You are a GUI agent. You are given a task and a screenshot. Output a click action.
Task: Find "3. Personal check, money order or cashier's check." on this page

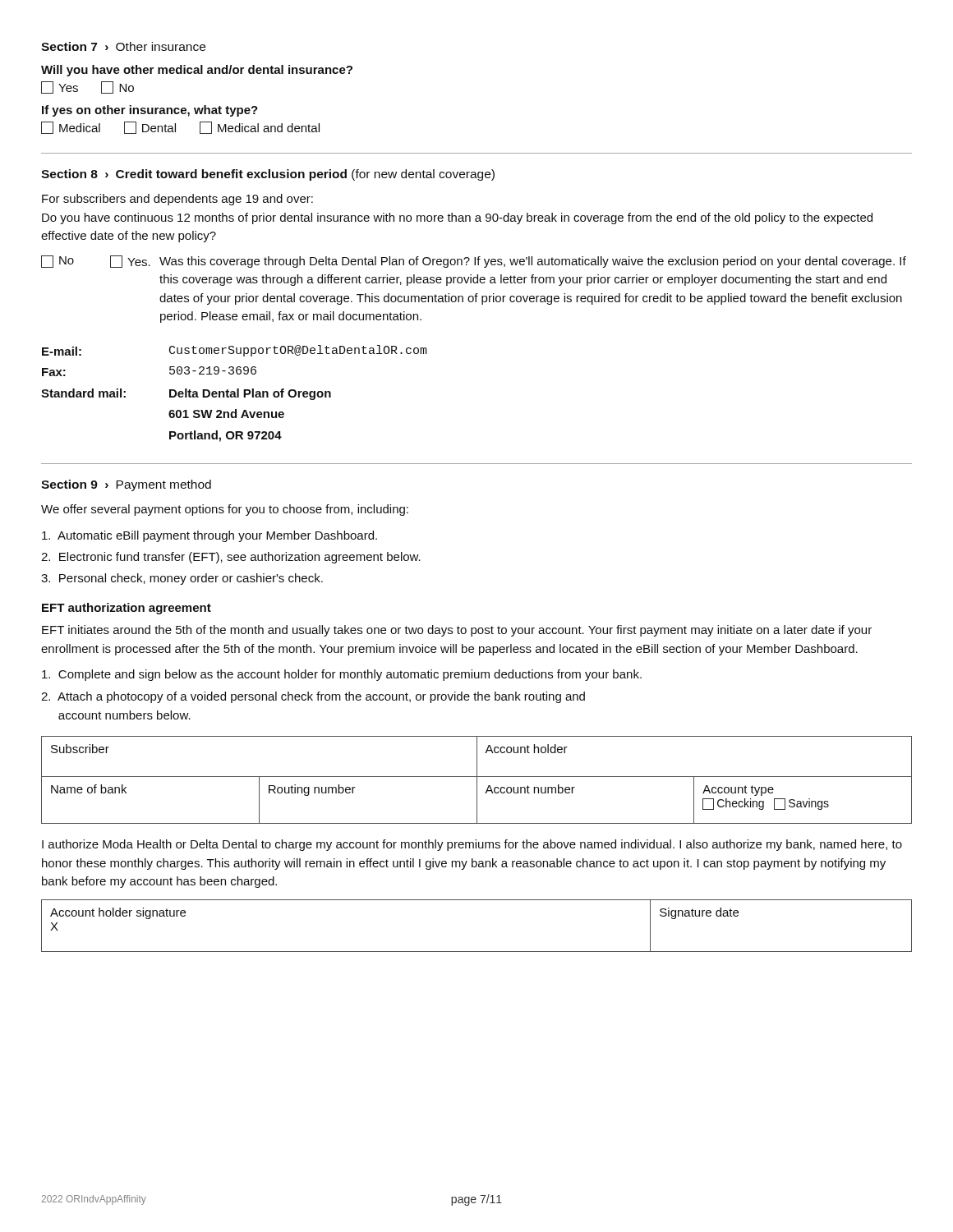point(182,578)
